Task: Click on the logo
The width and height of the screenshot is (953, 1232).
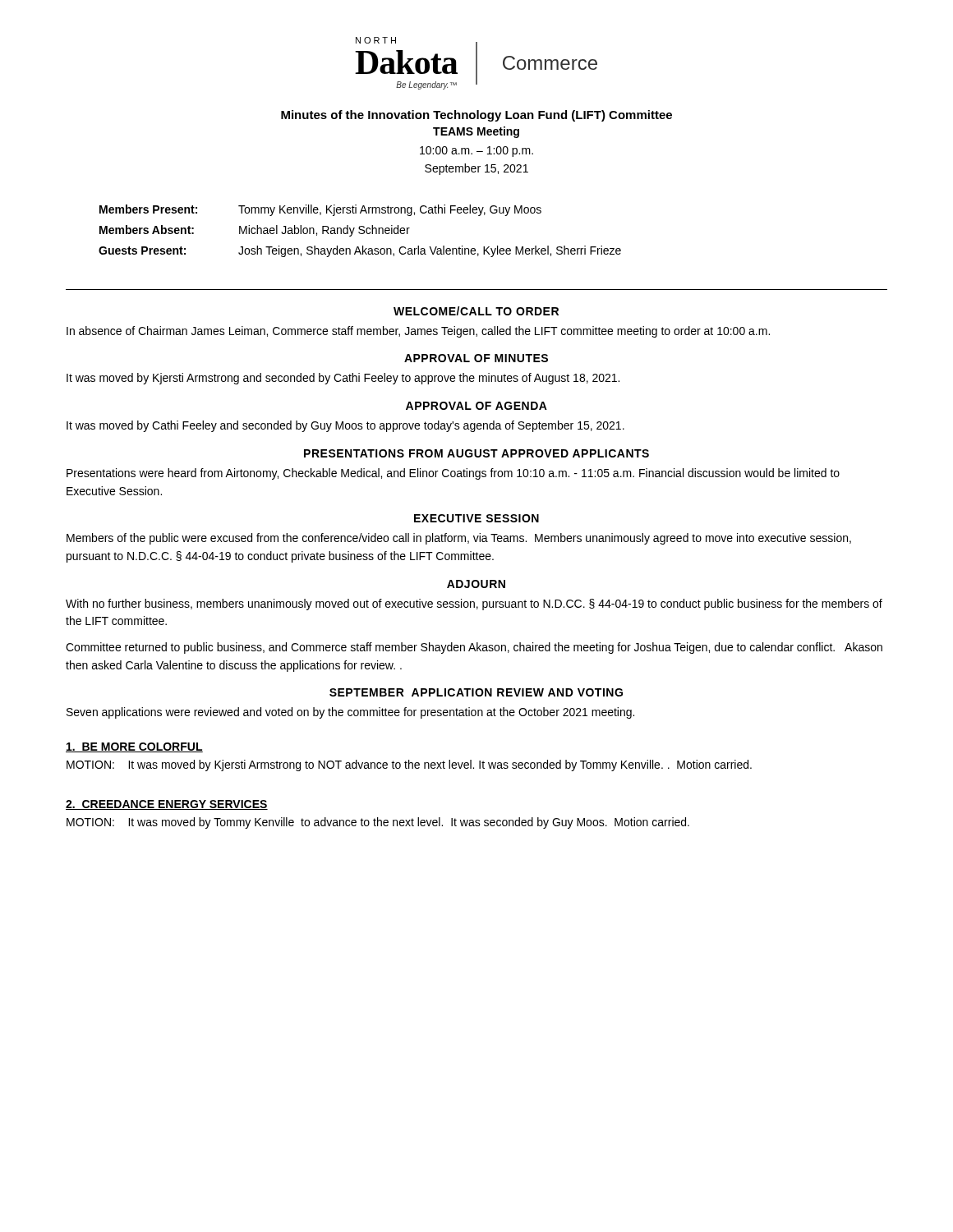Action: (476, 45)
